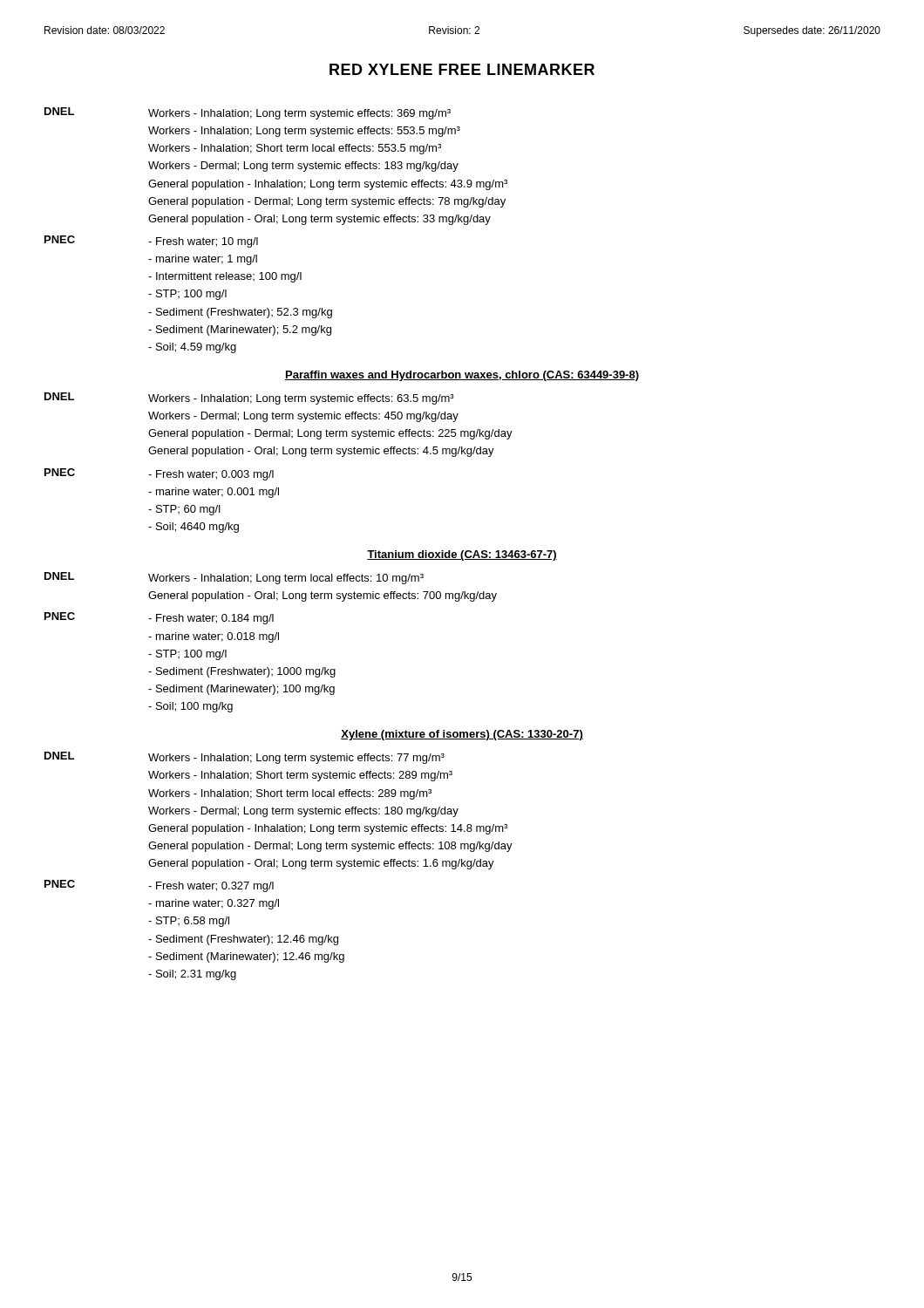
Task: Click on the text starting "Xylene (mixture of"
Action: pos(462,734)
